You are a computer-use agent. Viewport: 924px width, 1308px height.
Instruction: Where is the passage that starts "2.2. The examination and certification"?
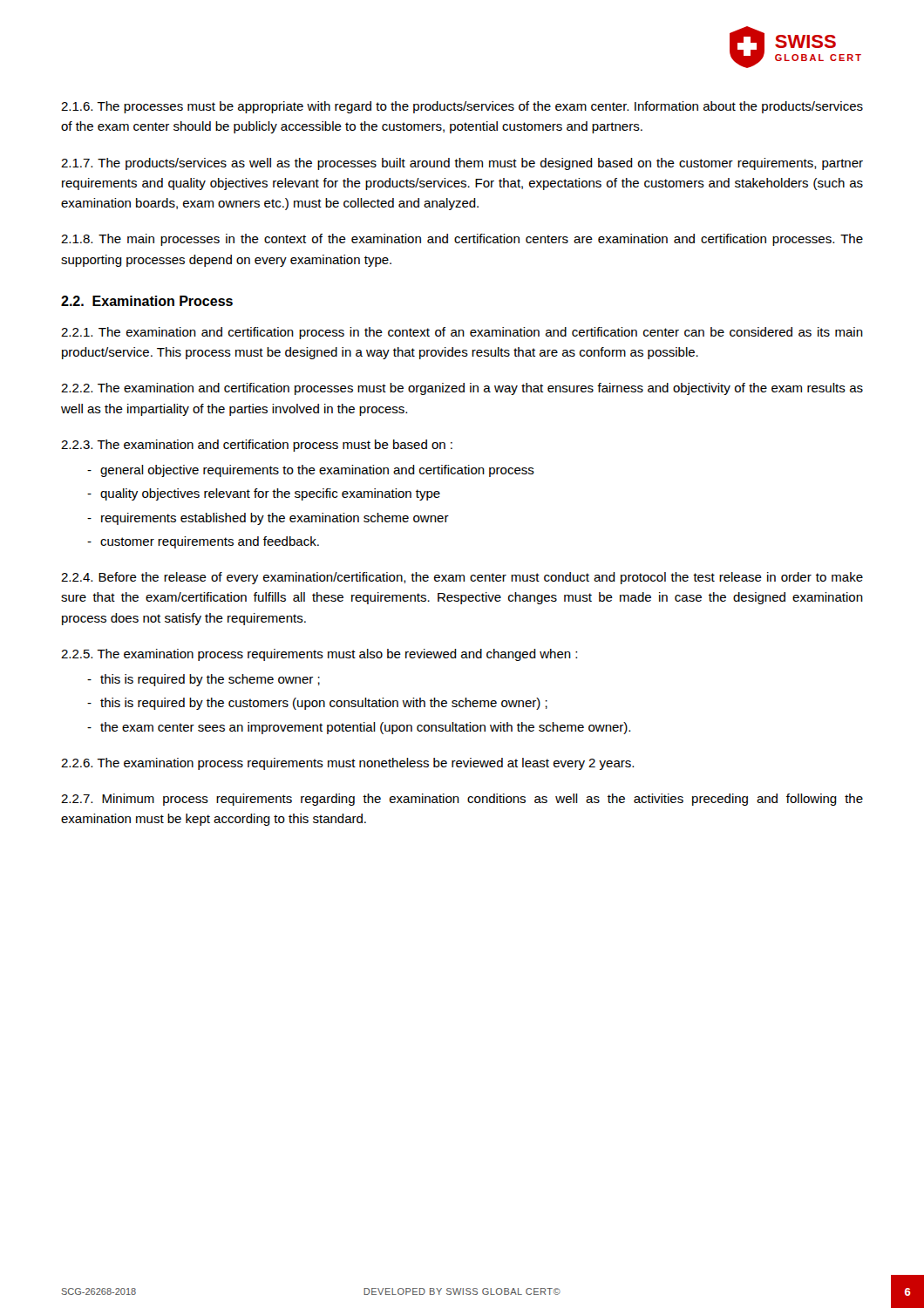(462, 398)
